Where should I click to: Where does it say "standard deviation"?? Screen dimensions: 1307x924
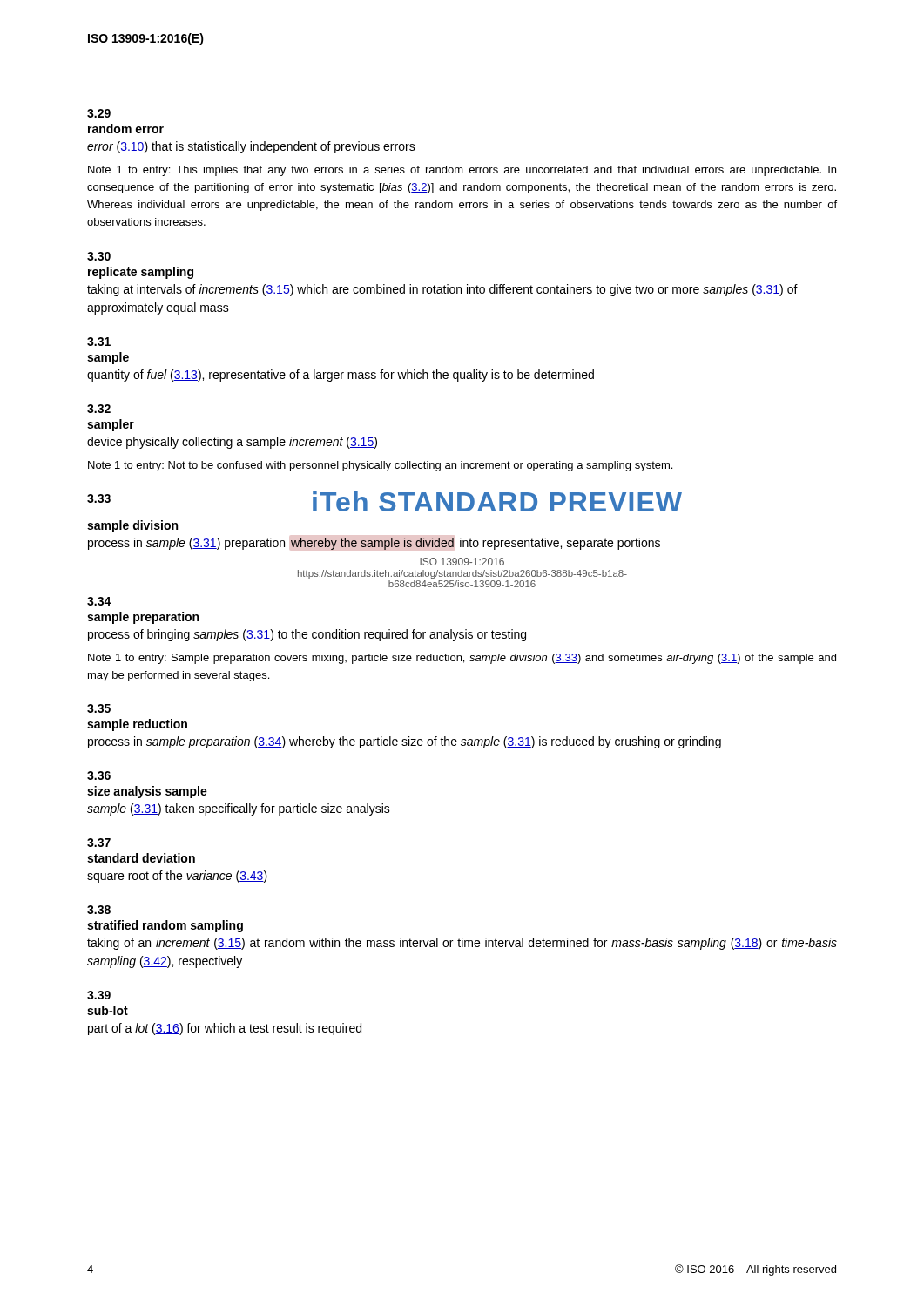[141, 858]
